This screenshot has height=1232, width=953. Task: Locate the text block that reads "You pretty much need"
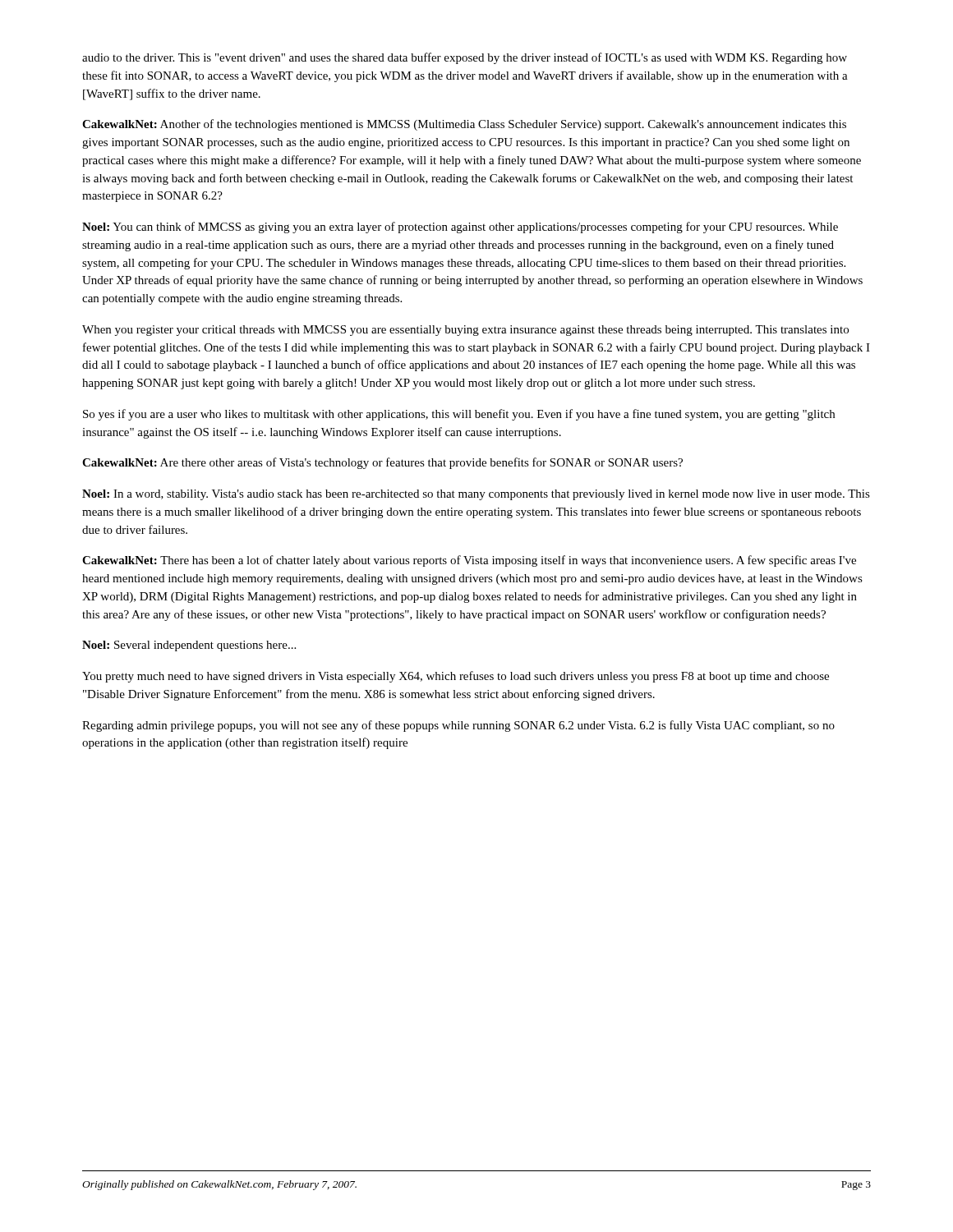(x=476, y=686)
